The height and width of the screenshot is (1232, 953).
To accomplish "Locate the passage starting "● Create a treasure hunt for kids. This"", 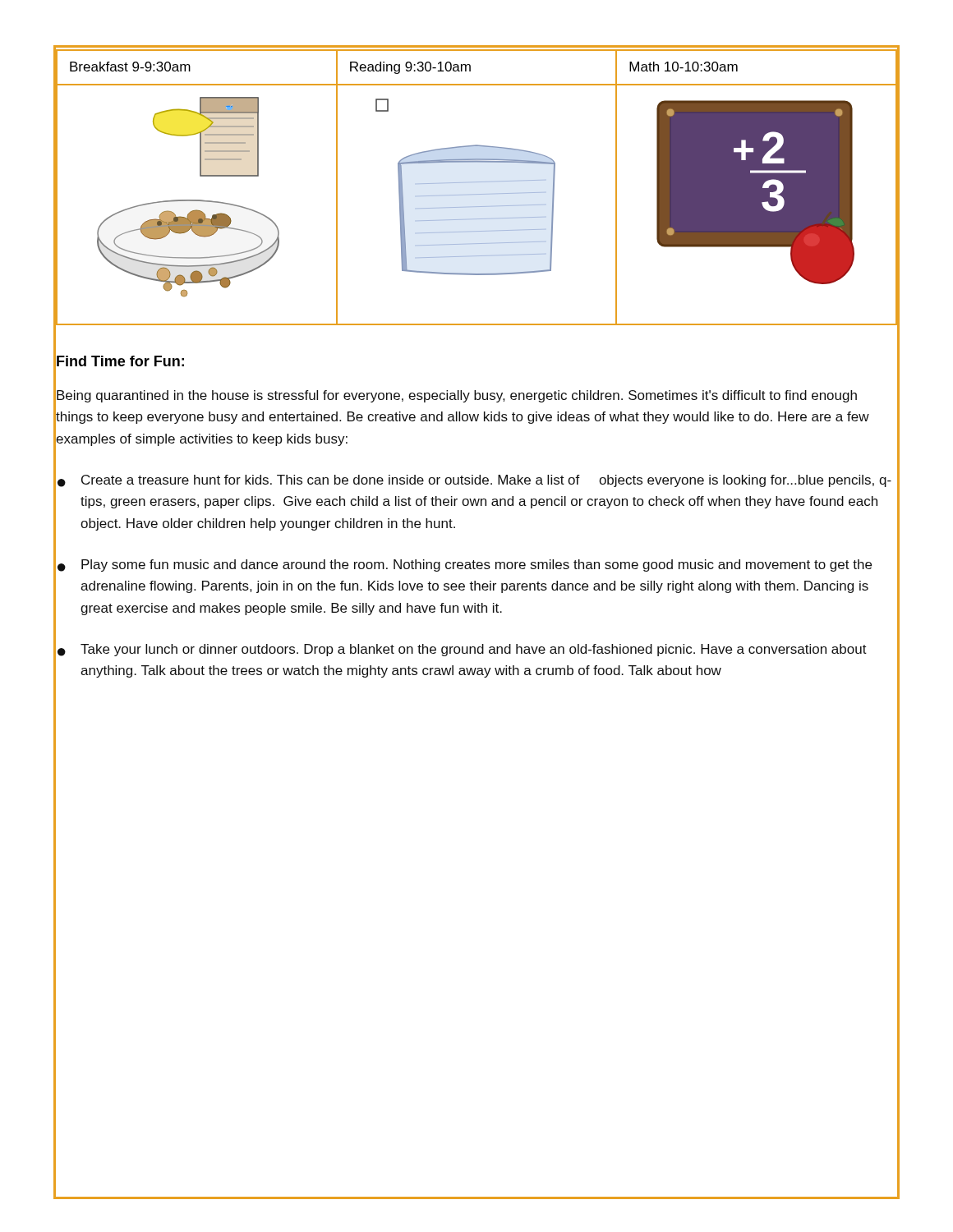I will tap(476, 502).
